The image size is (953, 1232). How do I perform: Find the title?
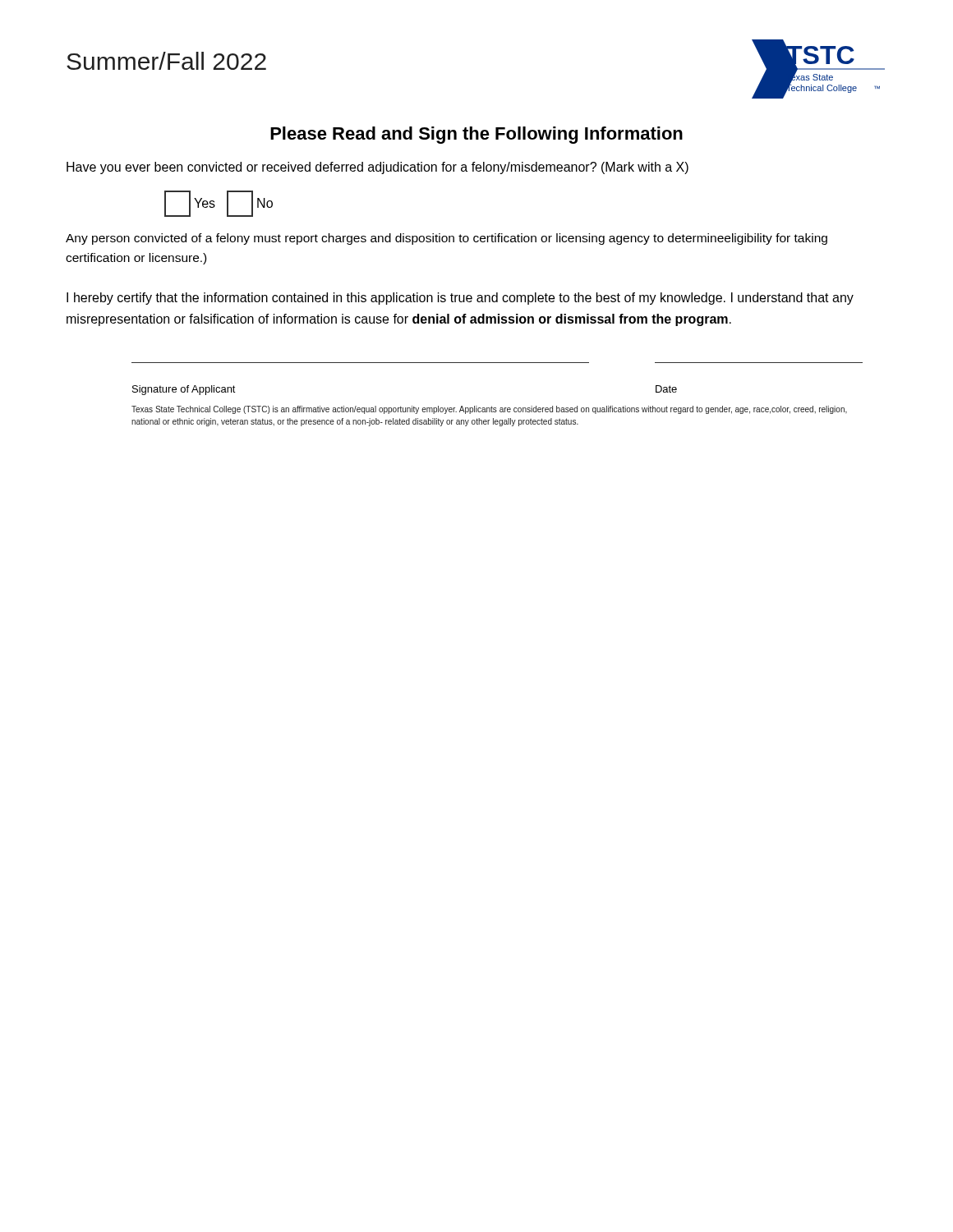166,61
